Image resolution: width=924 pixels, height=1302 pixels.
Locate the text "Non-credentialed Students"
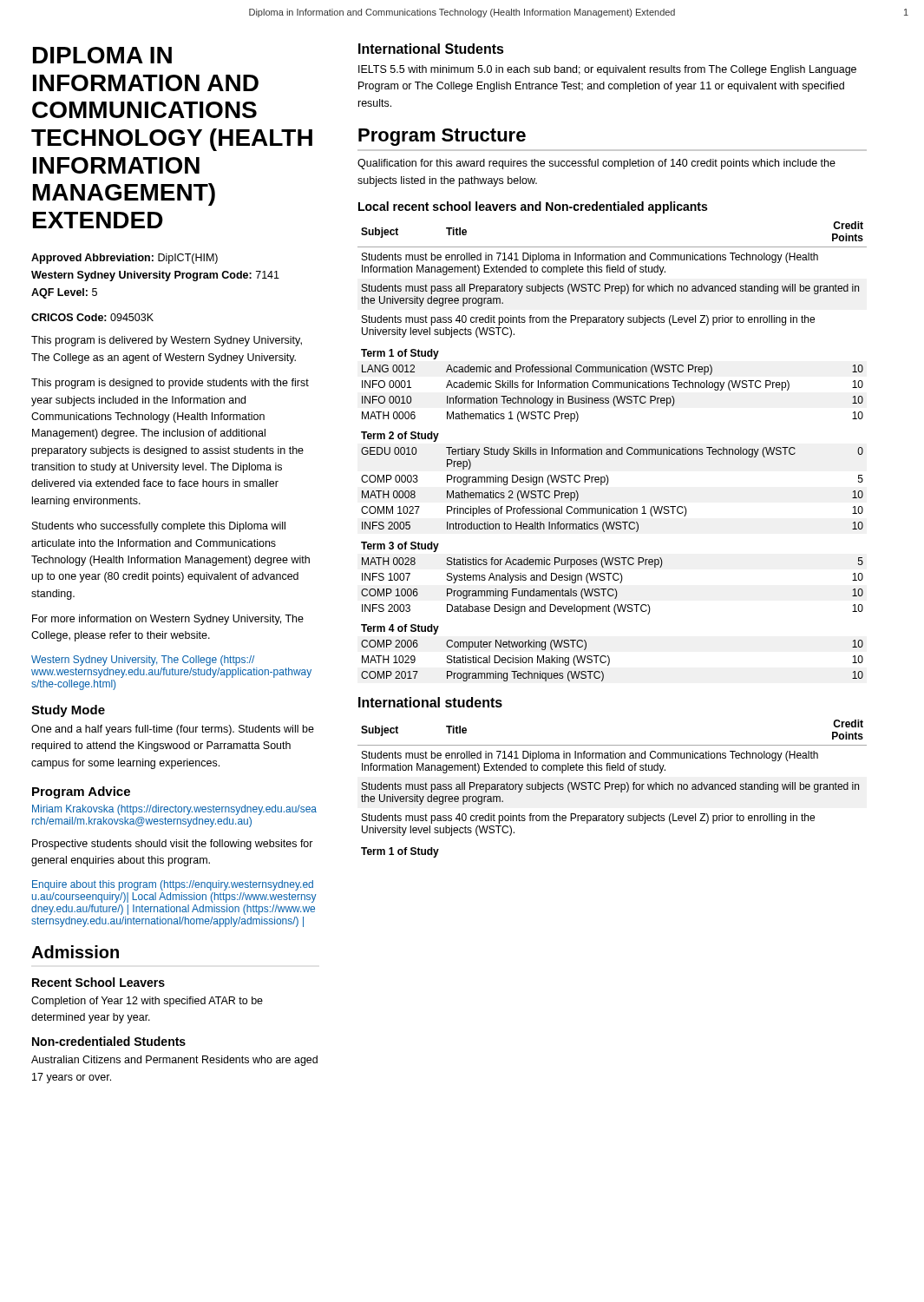(x=109, y=1042)
